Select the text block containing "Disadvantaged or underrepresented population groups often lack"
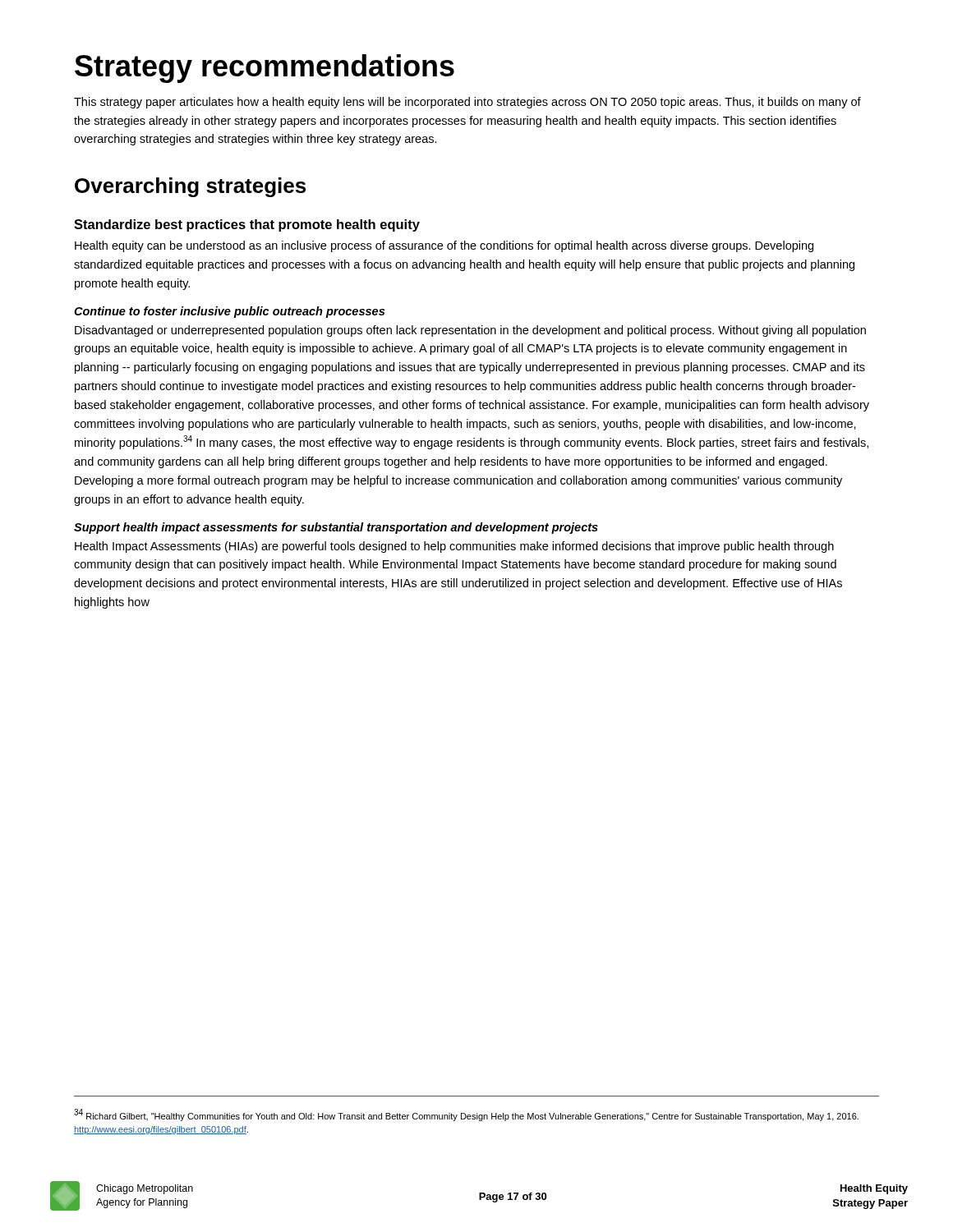The height and width of the screenshot is (1232, 953). [x=476, y=415]
